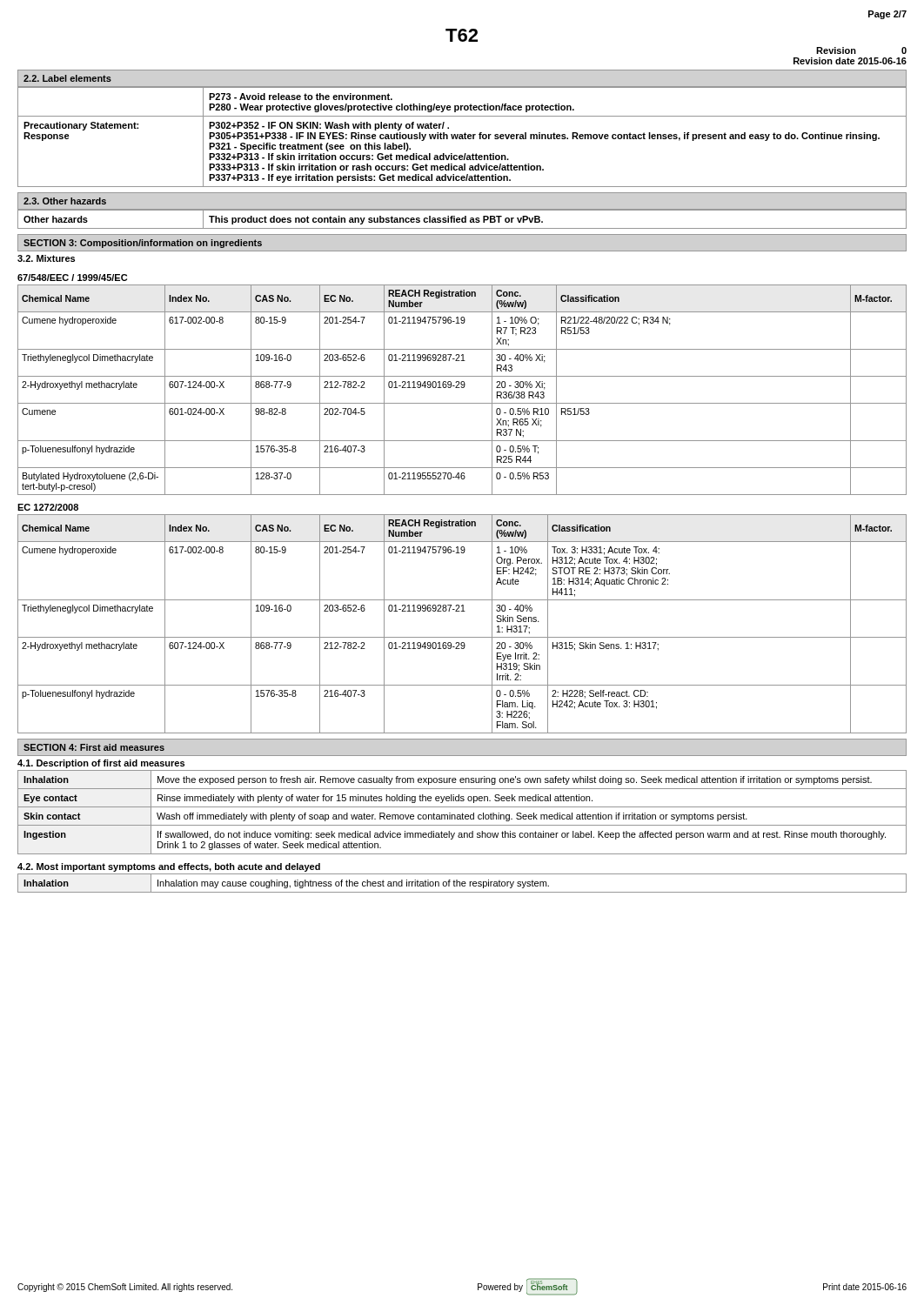This screenshot has width=924, height=1305.
Task: Select the section header that reads "3.2. Mixtures"
Action: 46,258
